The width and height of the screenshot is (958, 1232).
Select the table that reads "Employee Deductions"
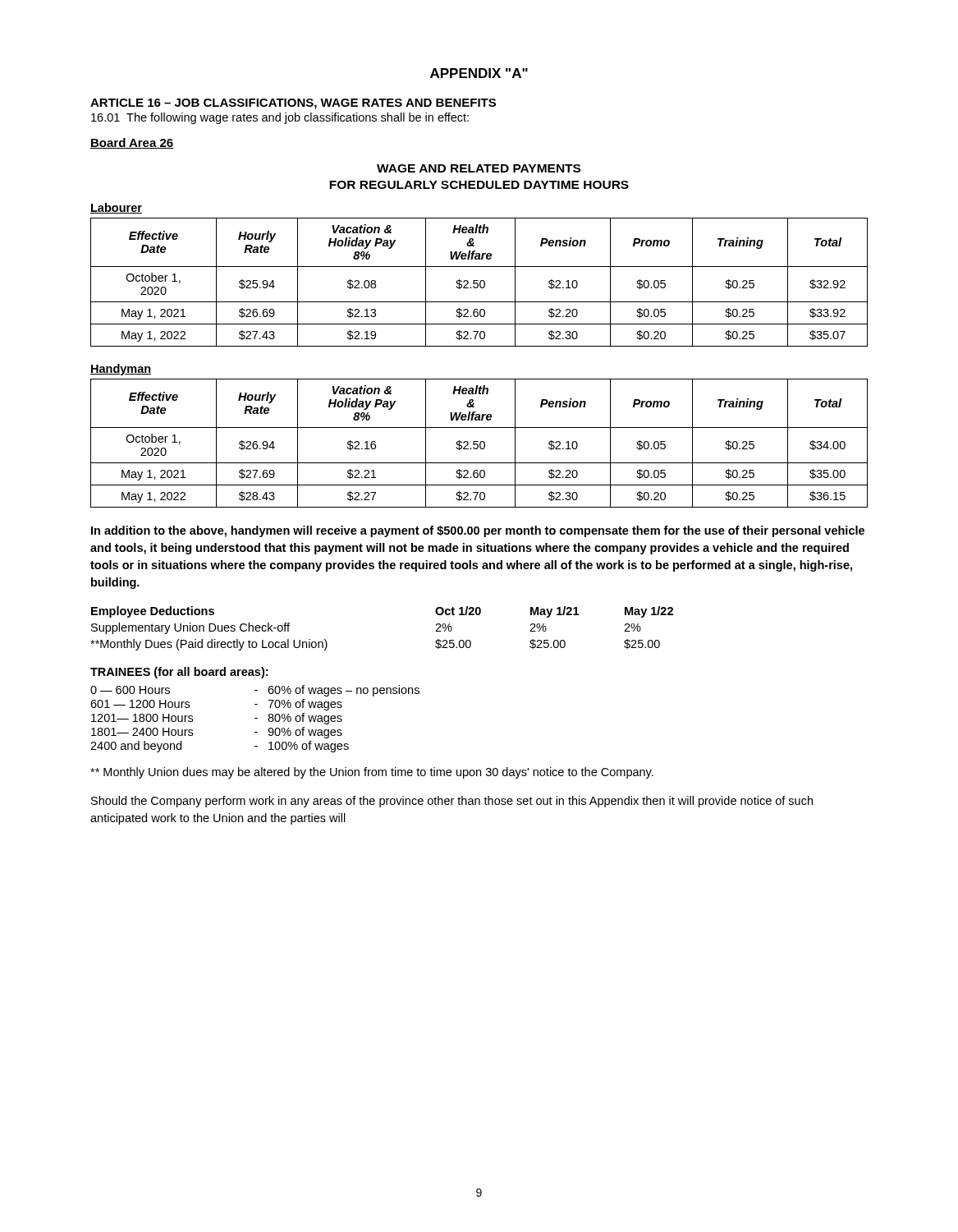click(x=479, y=628)
